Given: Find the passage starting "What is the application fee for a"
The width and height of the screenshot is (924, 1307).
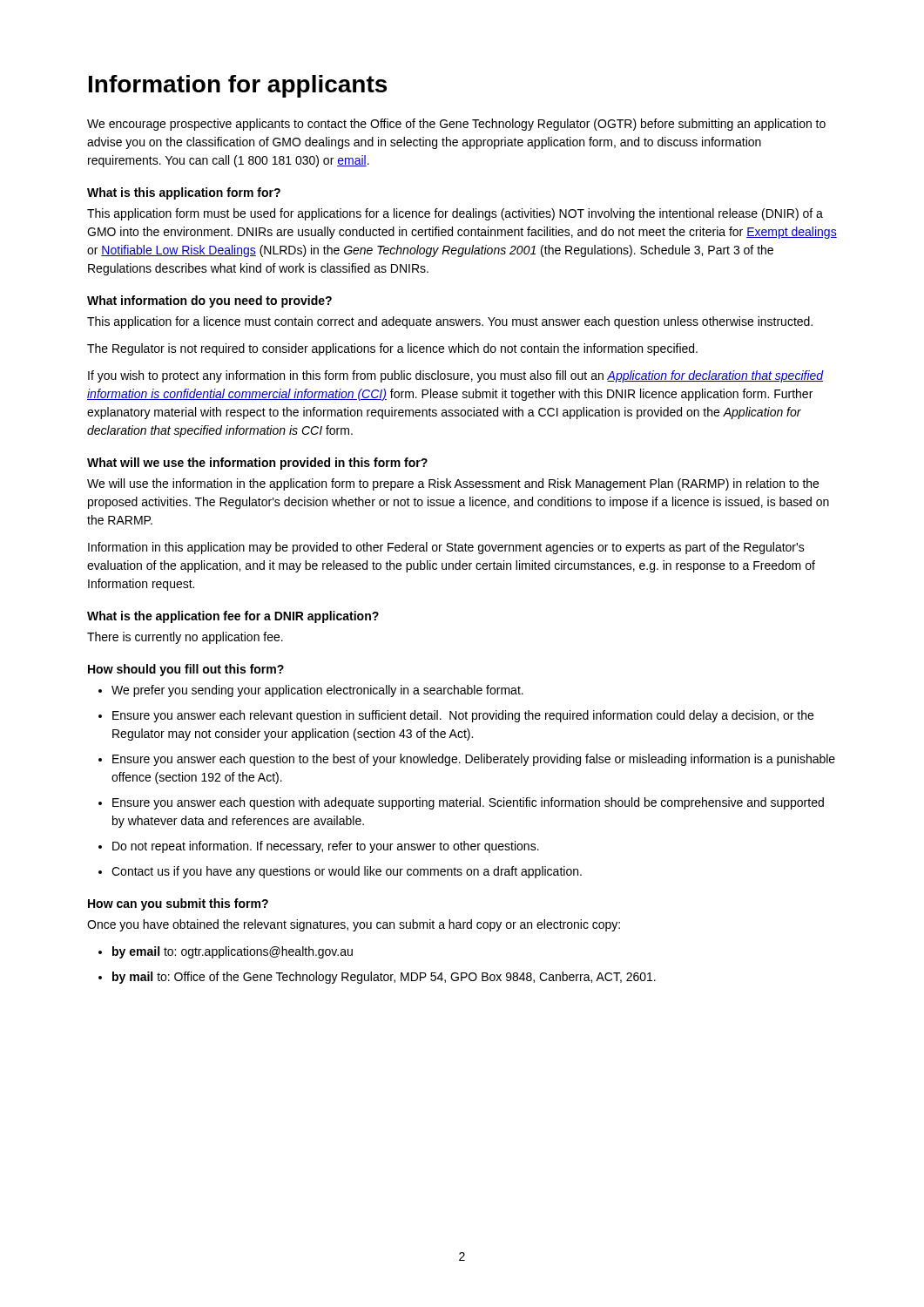Looking at the screenshot, I should 233,616.
